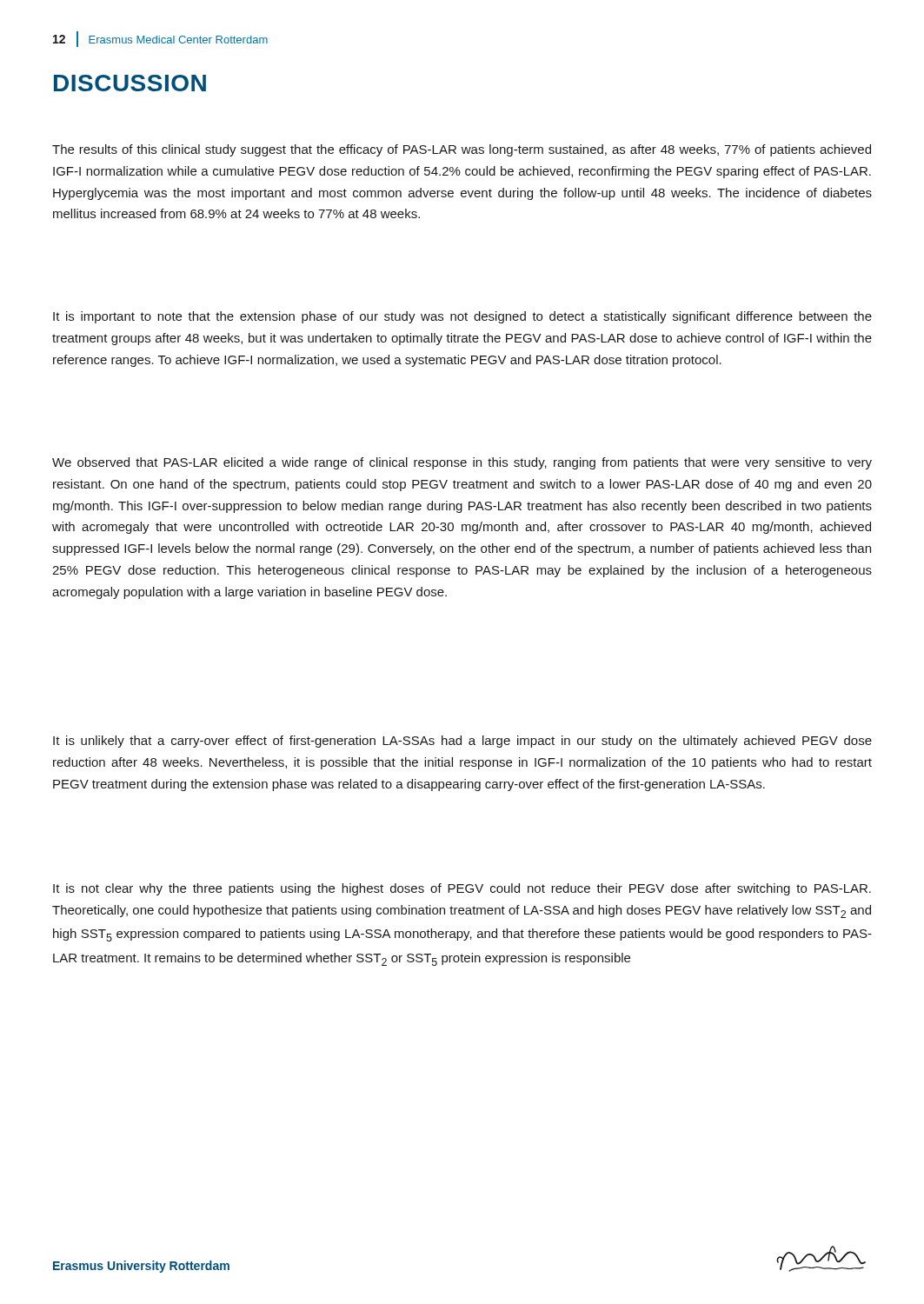
Task: Select a illustration
Action: 824,1258
